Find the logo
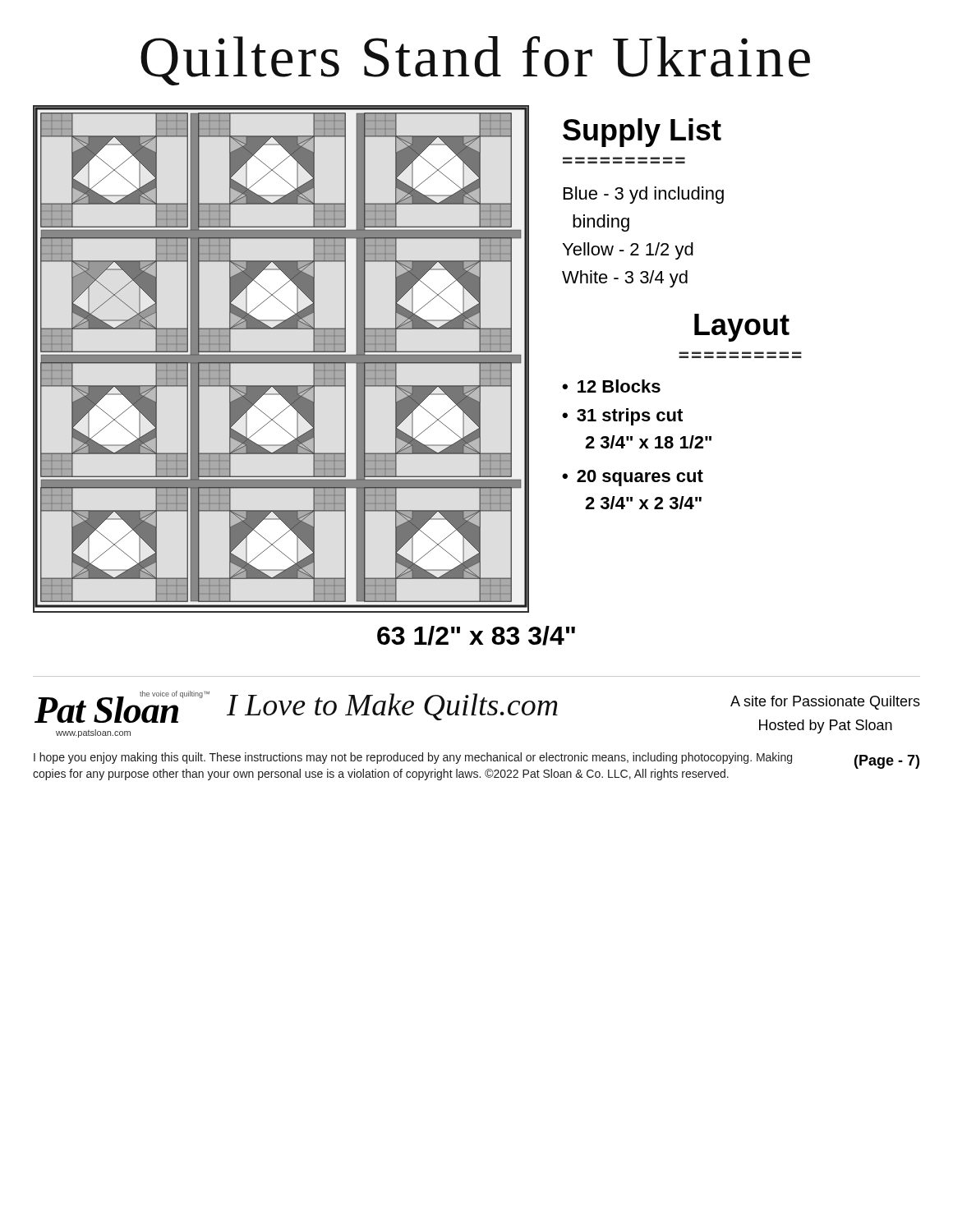The height and width of the screenshot is (1232, 953). coord(123,715)
